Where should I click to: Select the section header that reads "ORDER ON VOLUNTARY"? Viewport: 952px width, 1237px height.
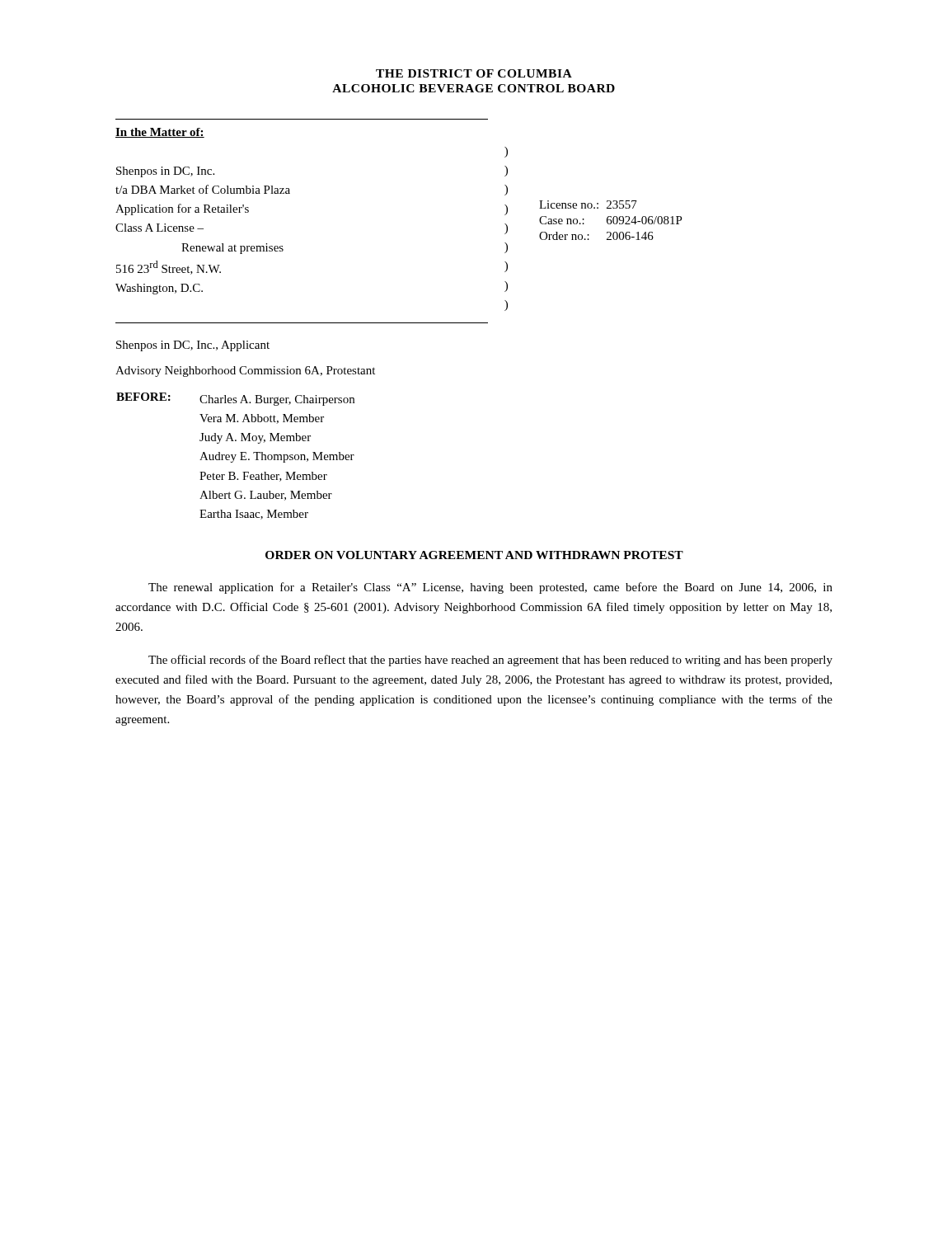click(x=474, y=555)
